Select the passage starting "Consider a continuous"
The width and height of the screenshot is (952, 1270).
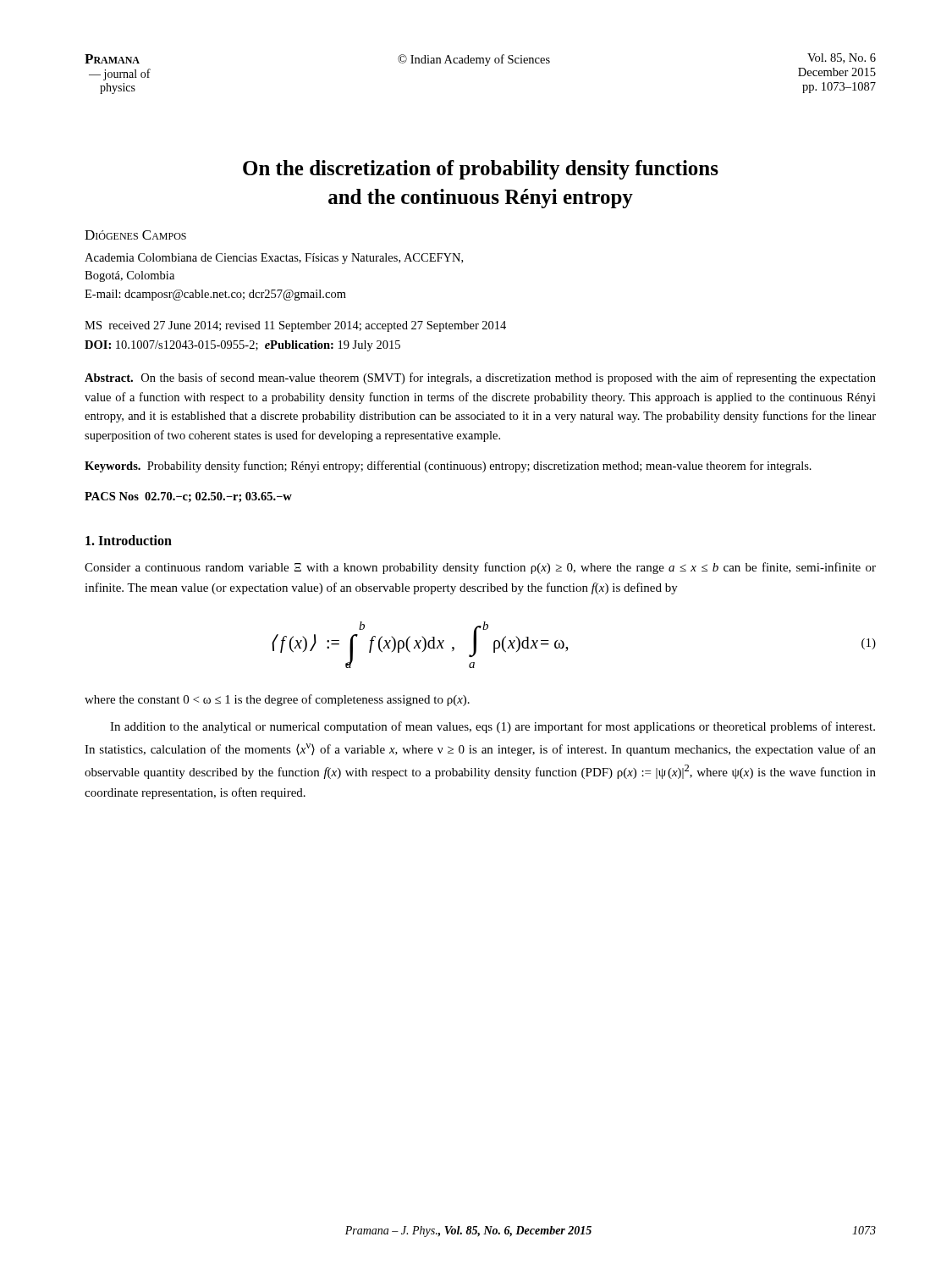480,577
